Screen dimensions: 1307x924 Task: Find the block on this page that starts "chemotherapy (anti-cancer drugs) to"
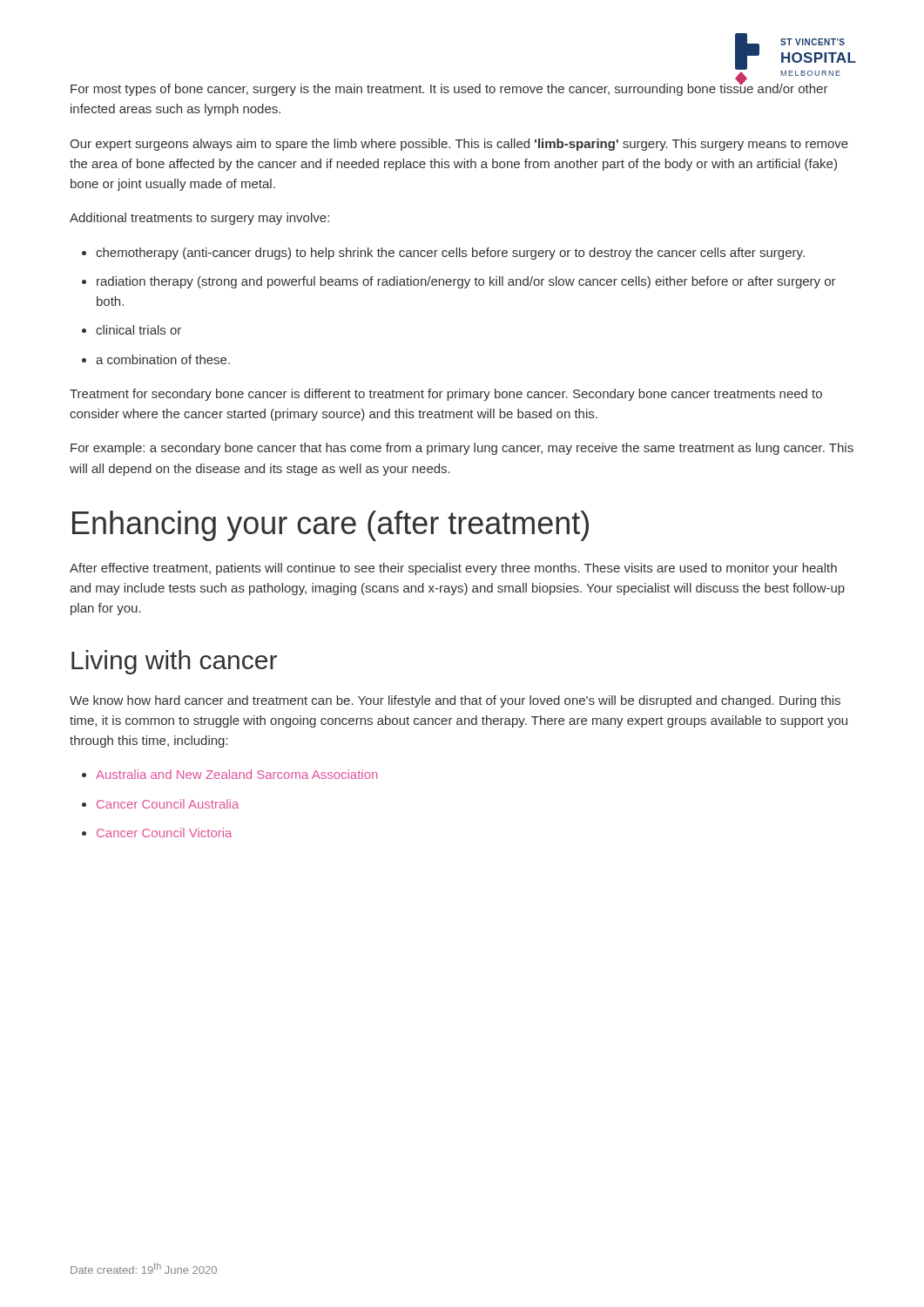[x=451, y=252]
